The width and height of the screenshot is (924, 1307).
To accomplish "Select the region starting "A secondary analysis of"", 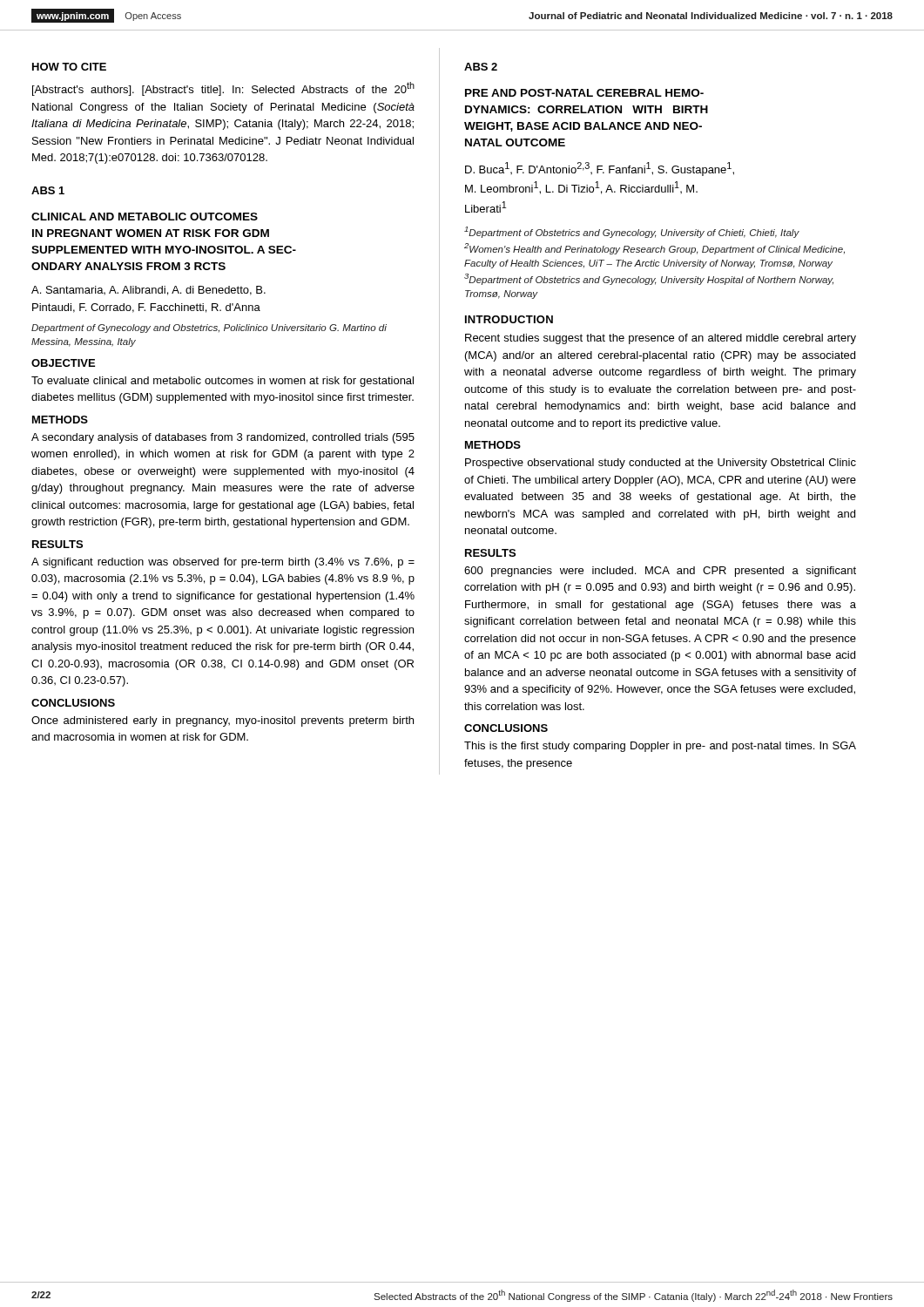I will [223, 479].
